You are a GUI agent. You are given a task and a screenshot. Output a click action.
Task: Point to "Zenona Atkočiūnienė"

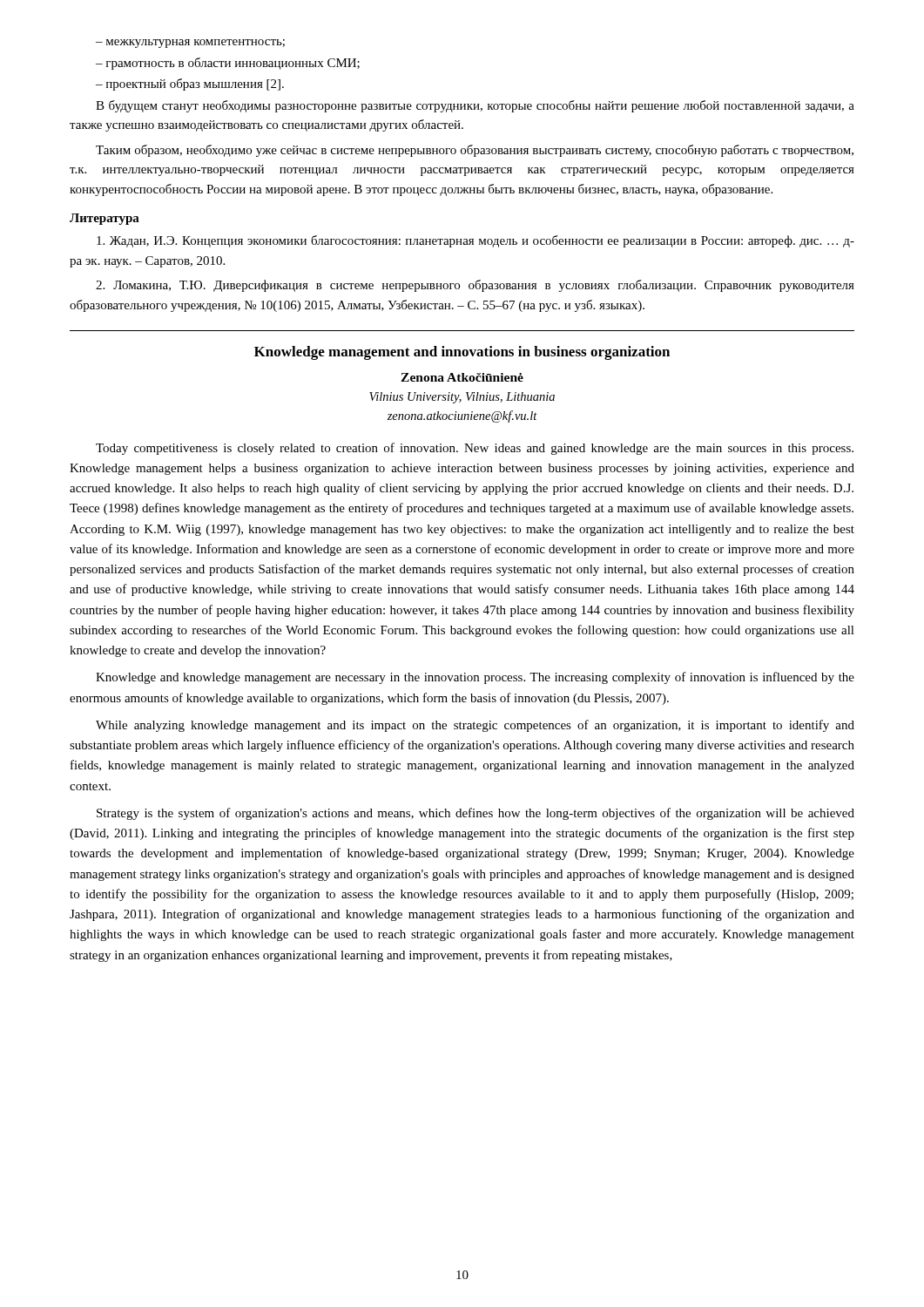coord(462,377)
